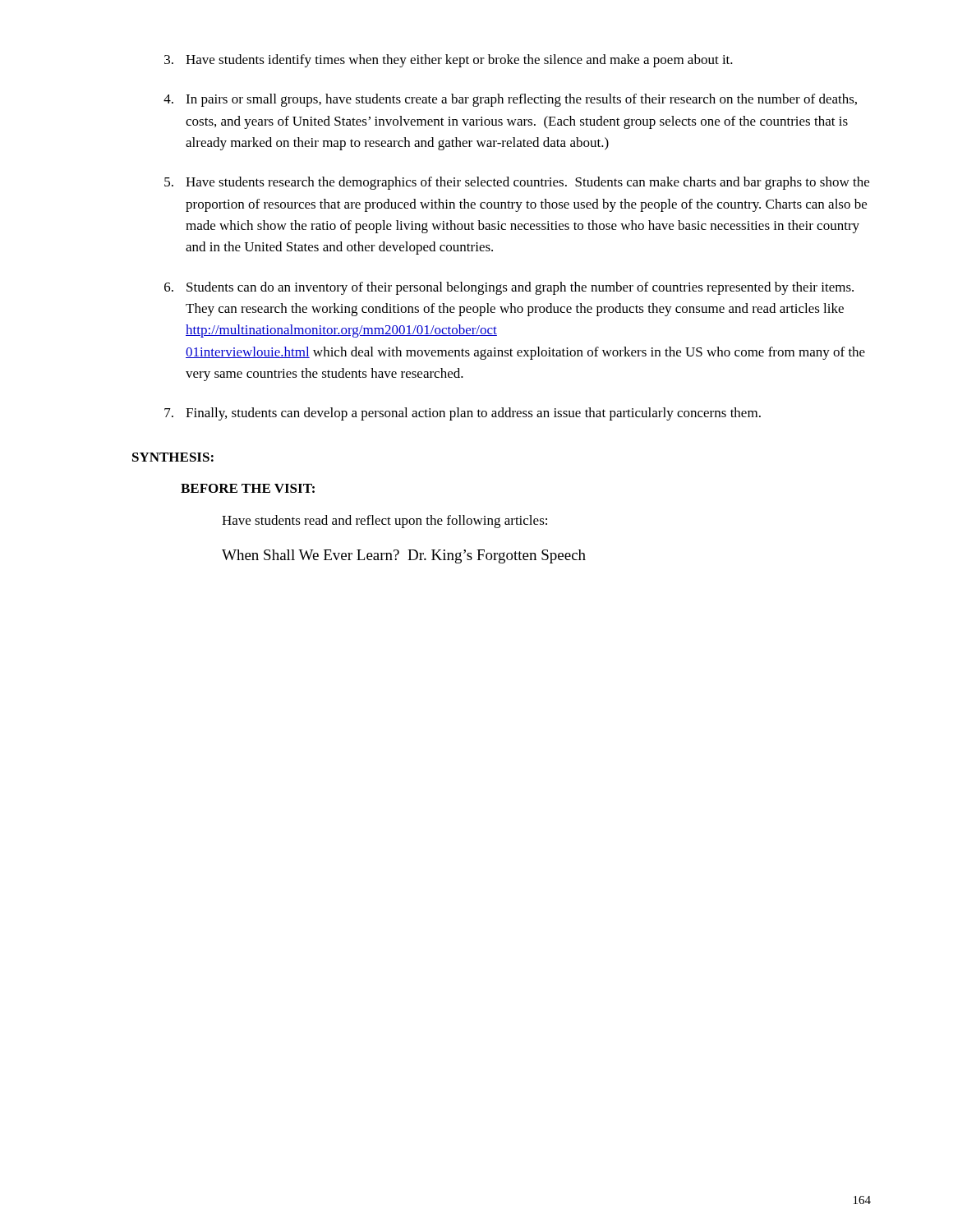
Task: Locate the block of text that opens with "Have students read and reflect"
Action: 385,520
